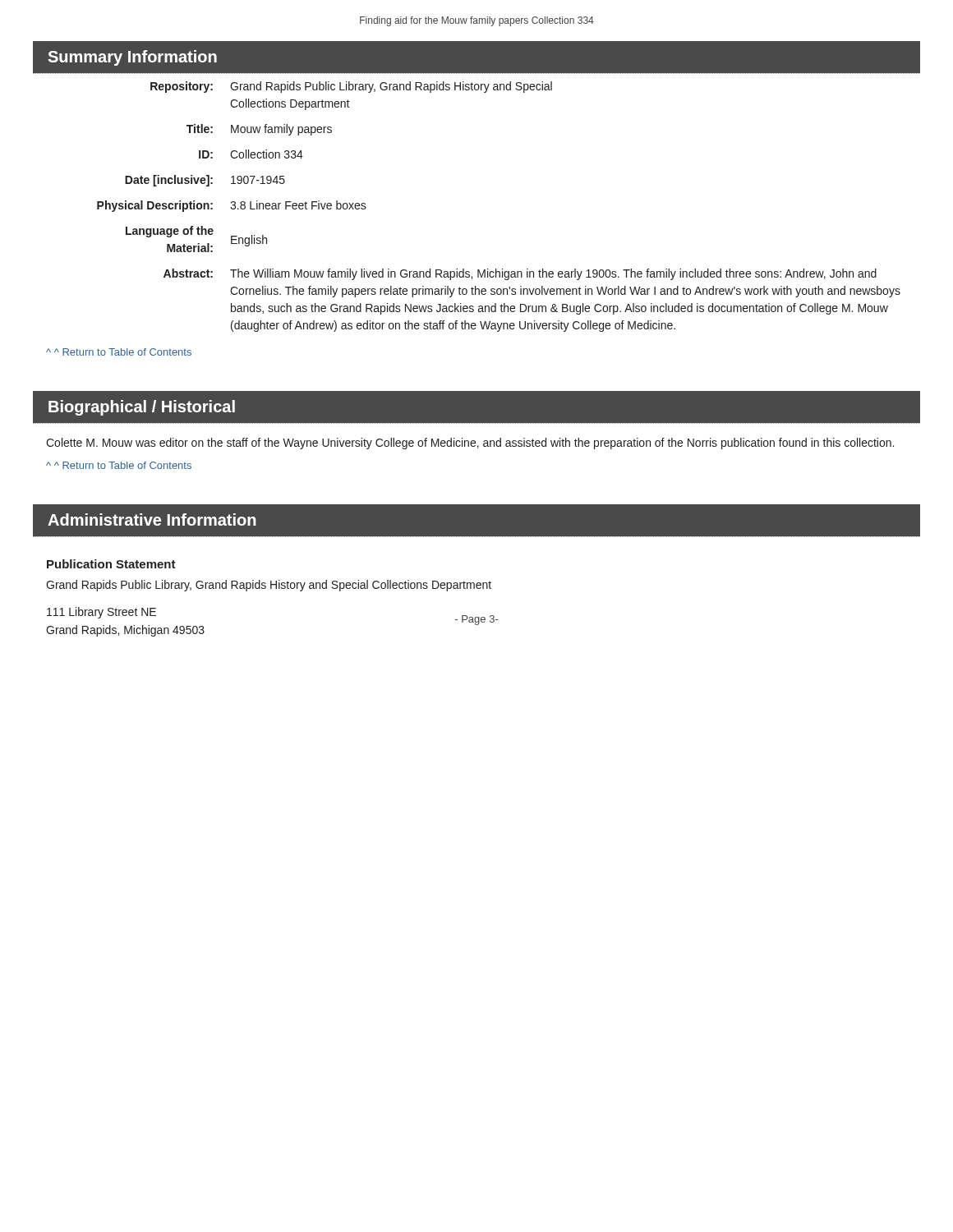Point to the text block starting "Publication Statement"

(111, 564)
